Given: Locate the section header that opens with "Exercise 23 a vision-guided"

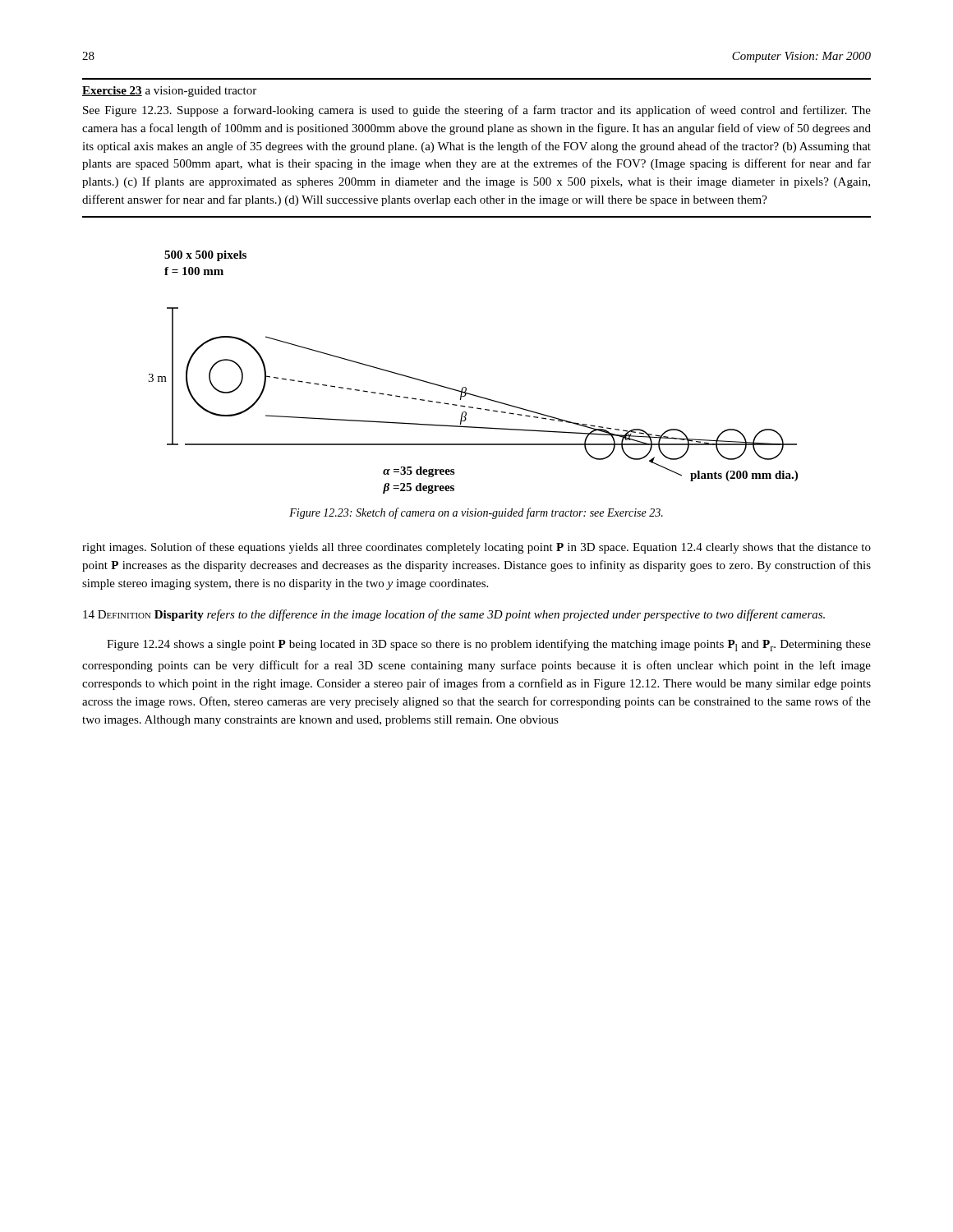Looking at the screenshot, I should click(x=476, y=146).
